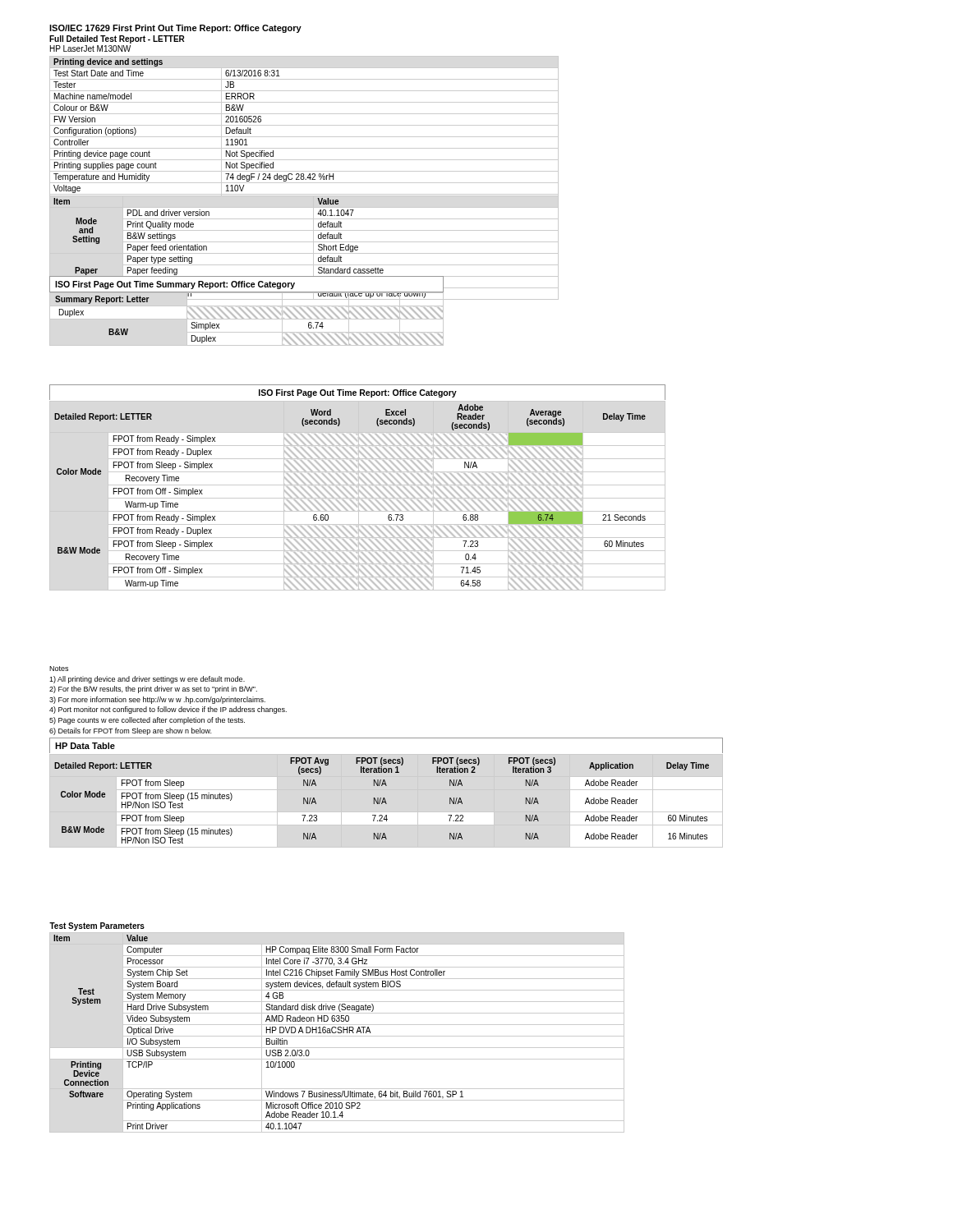Viewport: 953px width, 1232px height.
Task: Find "HP Data Table" on this page
Action: click(x=85, y=746)
